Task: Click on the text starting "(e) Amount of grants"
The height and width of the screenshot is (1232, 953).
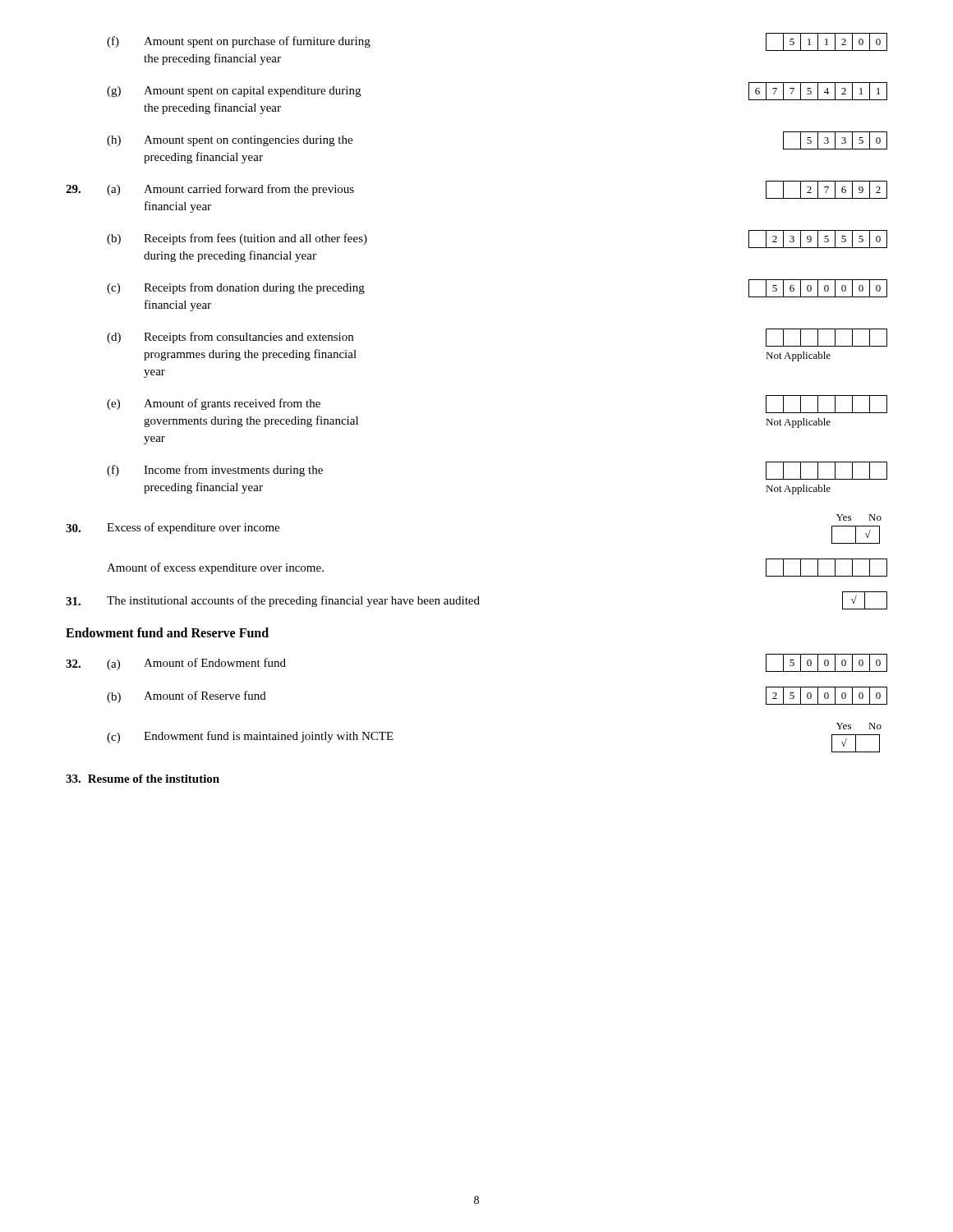Action: pos(226,404)
